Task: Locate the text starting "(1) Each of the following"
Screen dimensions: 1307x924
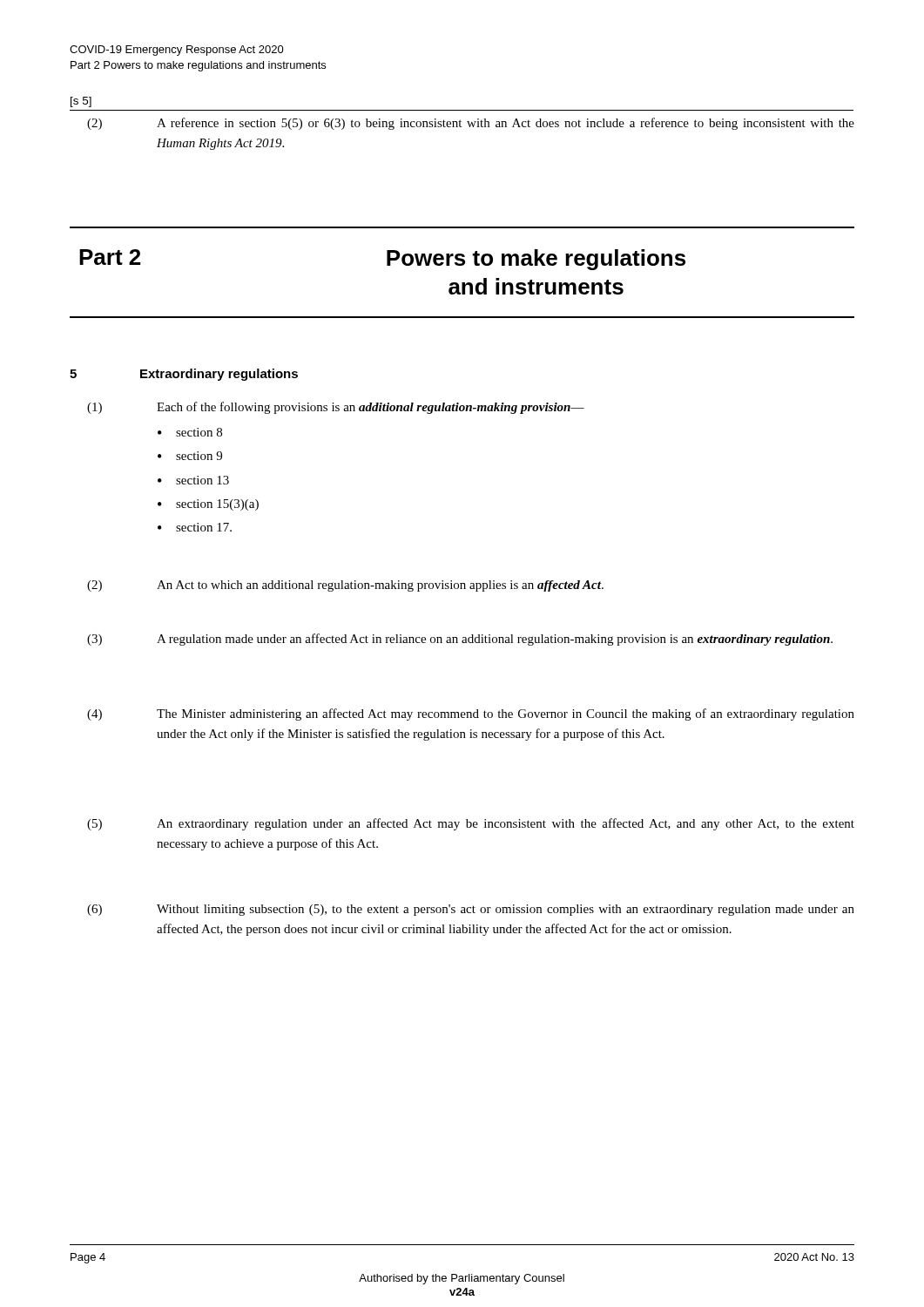Action: pyautogui.click(x=336, y=408)
